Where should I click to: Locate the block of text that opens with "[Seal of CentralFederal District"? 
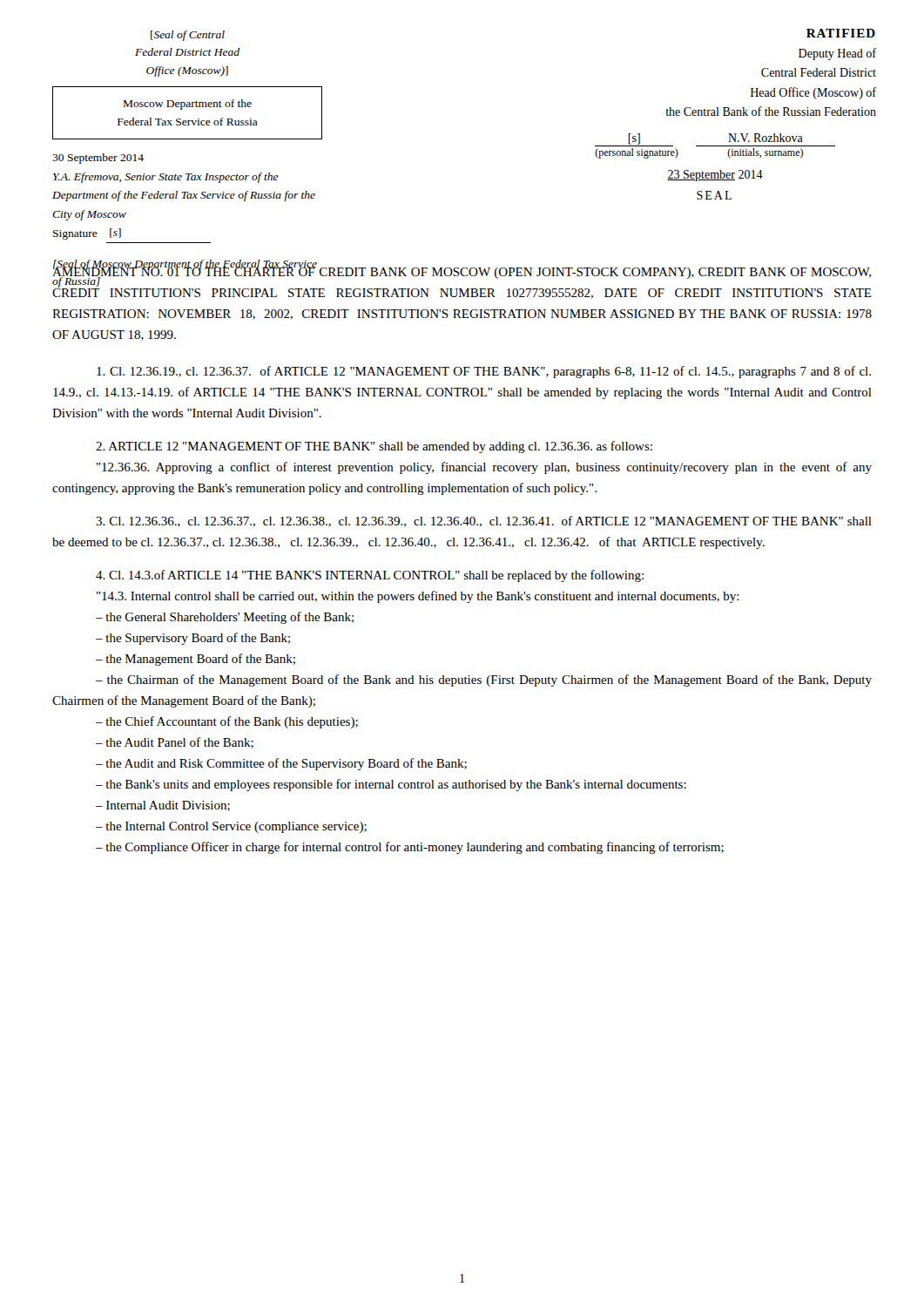tap(187, 52)
